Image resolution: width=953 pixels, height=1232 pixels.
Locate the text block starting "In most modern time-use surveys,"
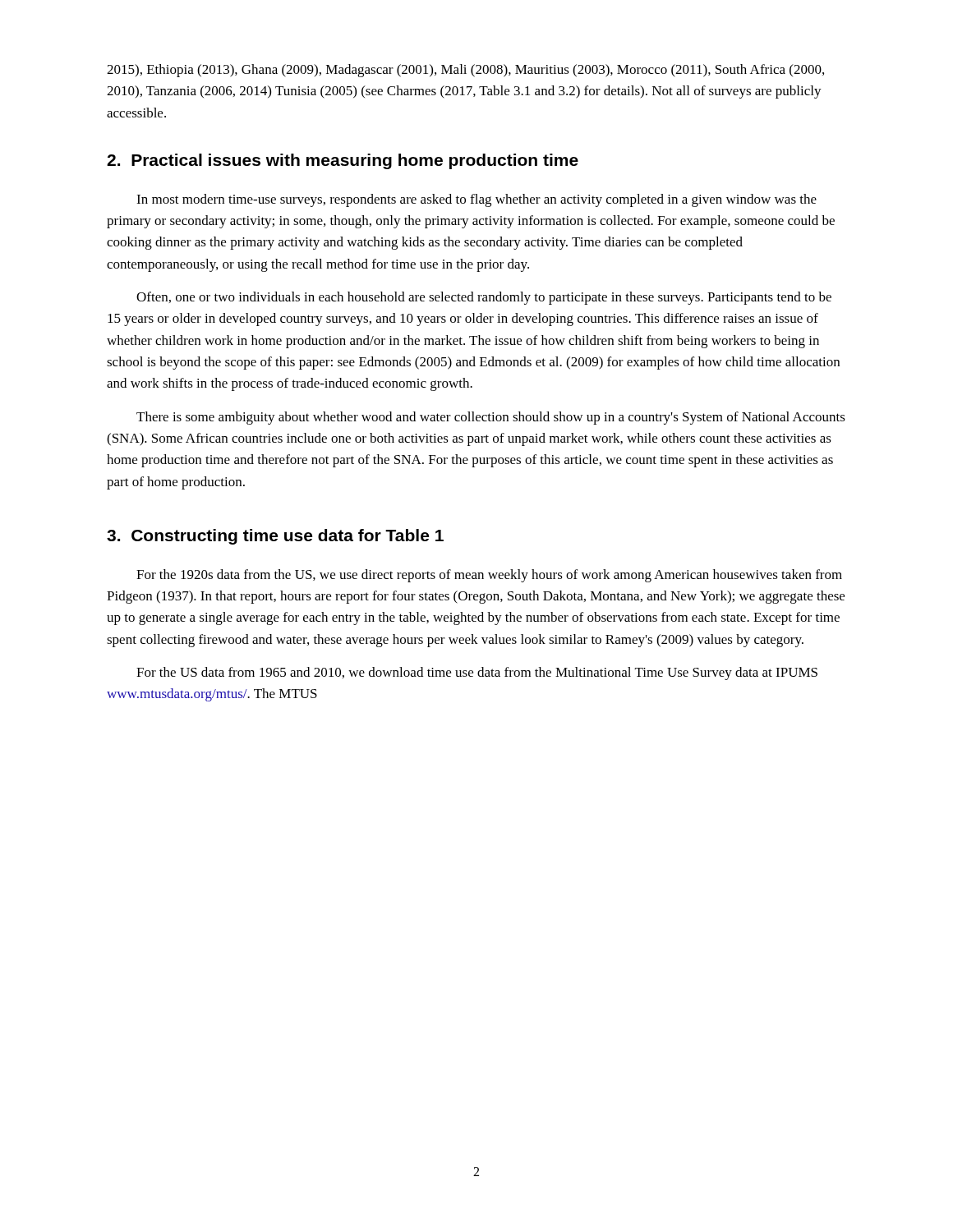coord(476,232)
